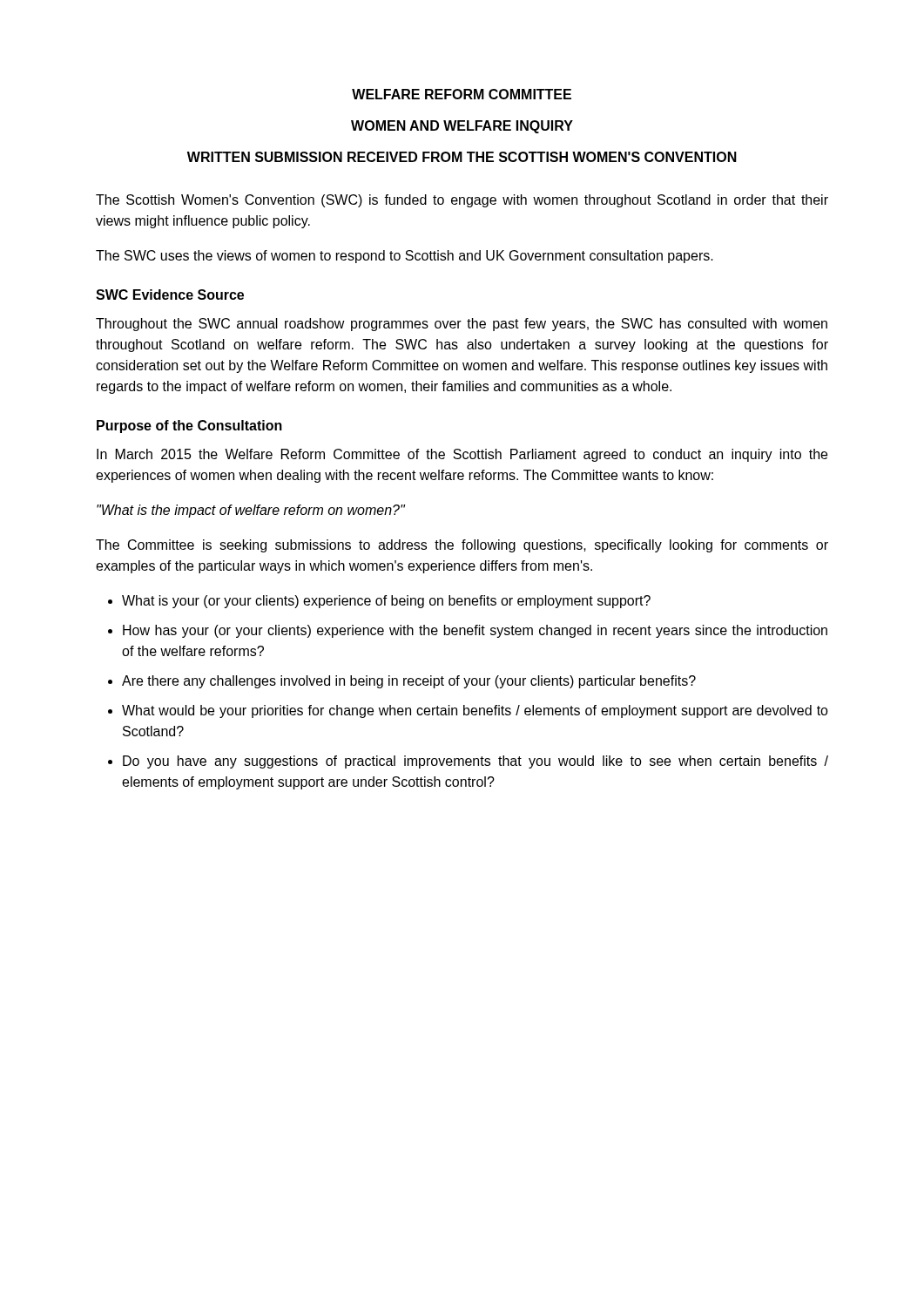Screen dimensions: 1307x924
Task: Select the text block that says "The Scottish Women's Convention (SWC) is funded to"
Action: (462, 210)
